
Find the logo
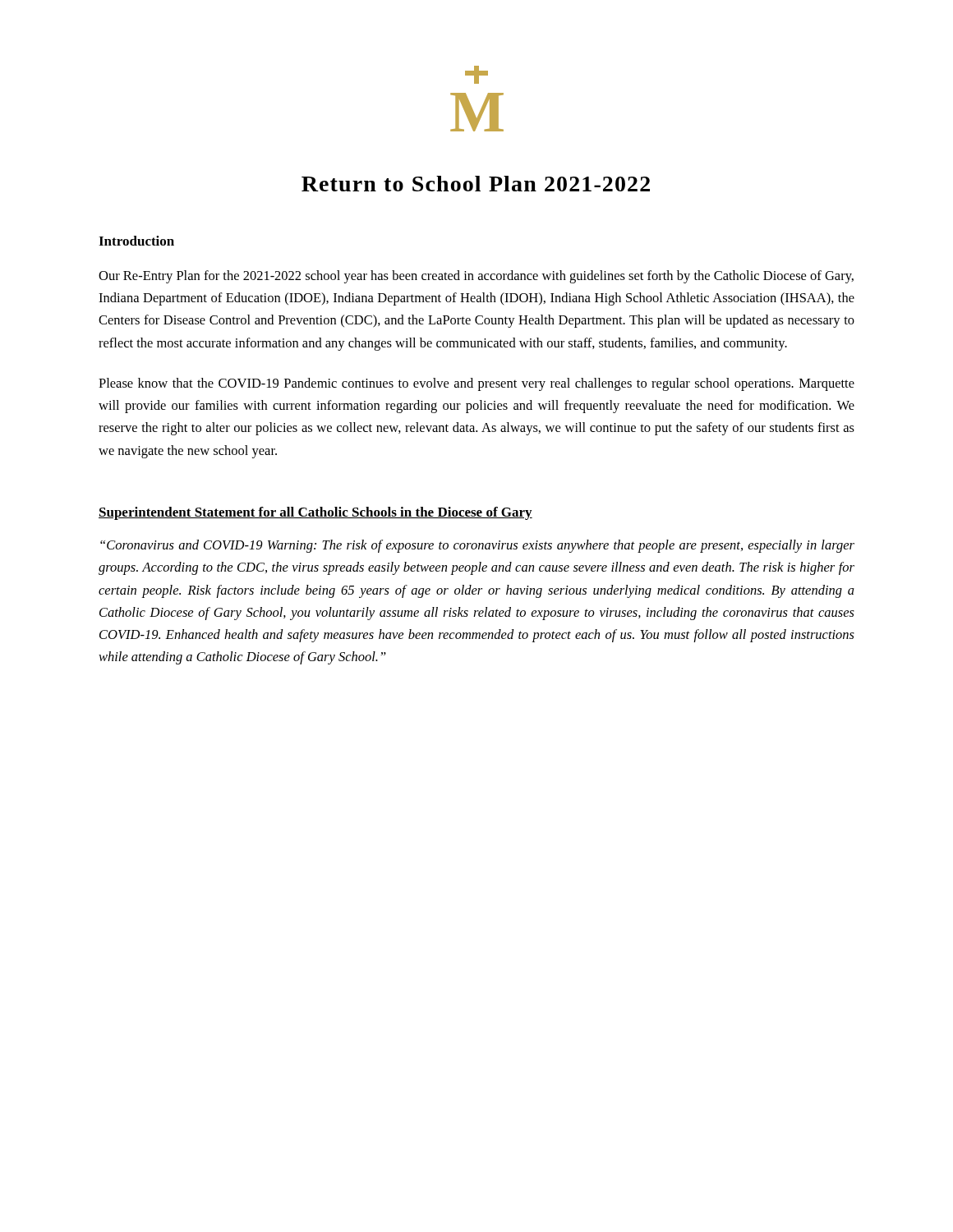[476, 103]
